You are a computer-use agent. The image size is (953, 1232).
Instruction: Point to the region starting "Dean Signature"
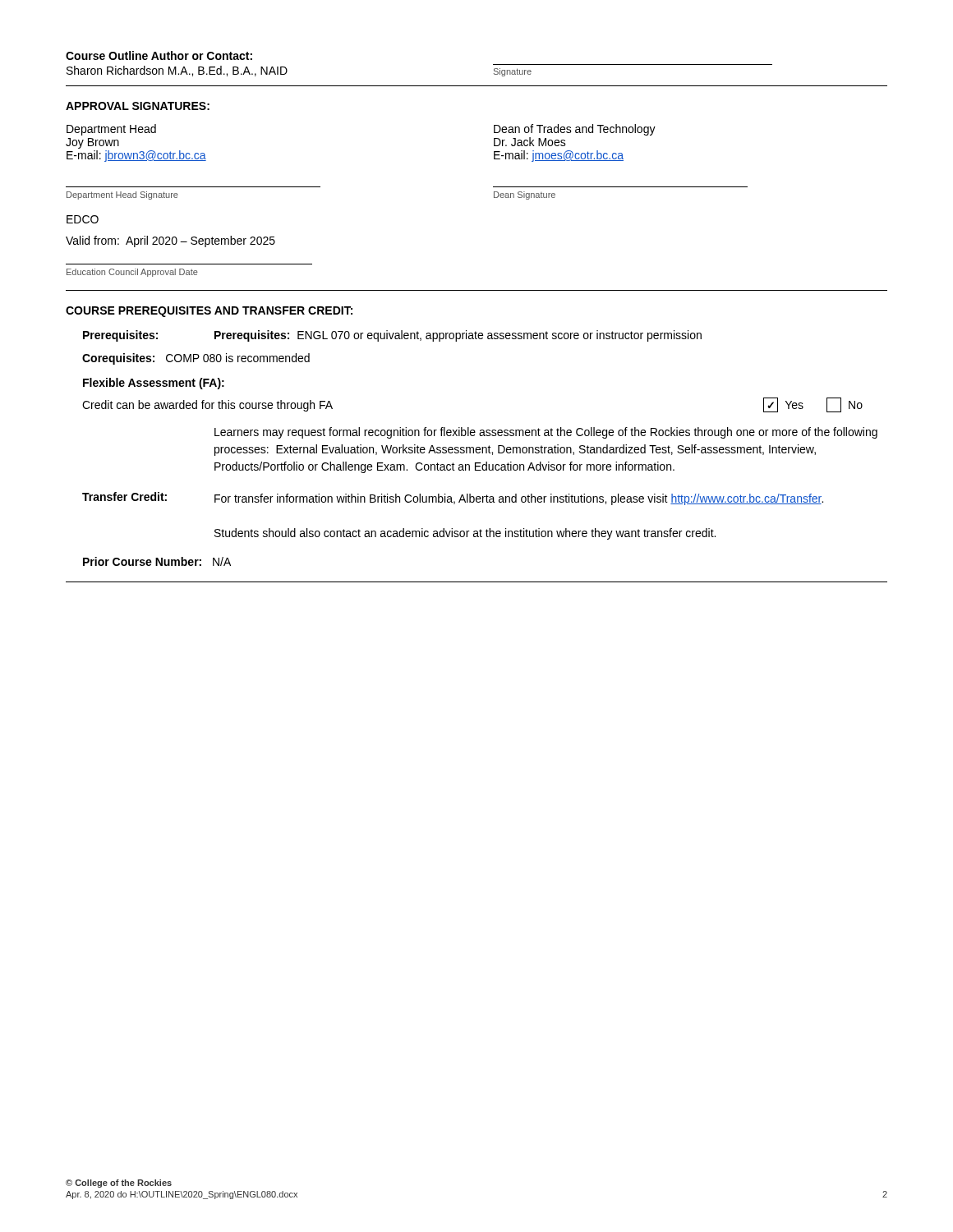[524, 195]
